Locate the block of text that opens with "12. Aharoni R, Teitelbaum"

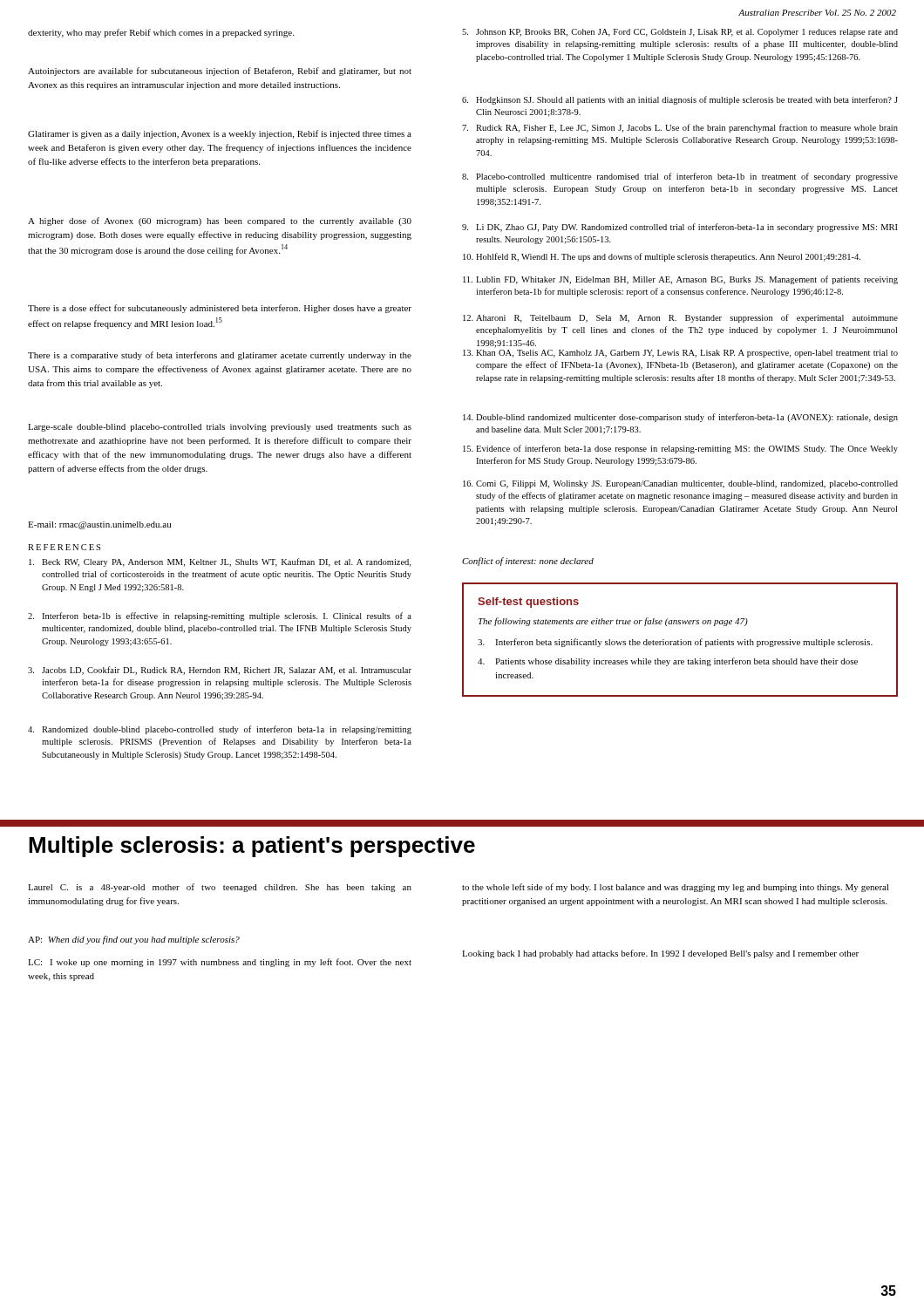680,331
